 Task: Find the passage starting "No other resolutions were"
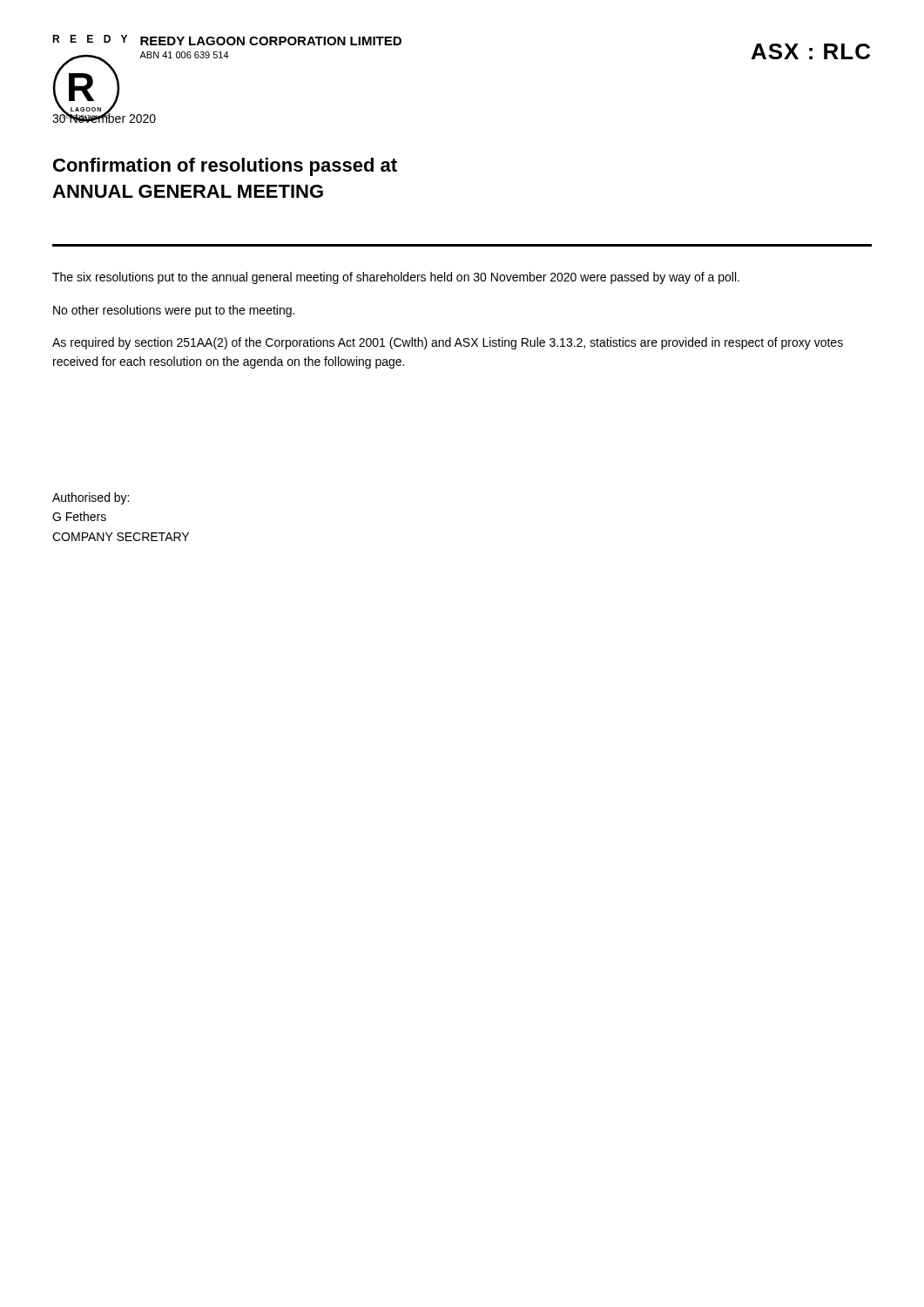tap(174, 310)
